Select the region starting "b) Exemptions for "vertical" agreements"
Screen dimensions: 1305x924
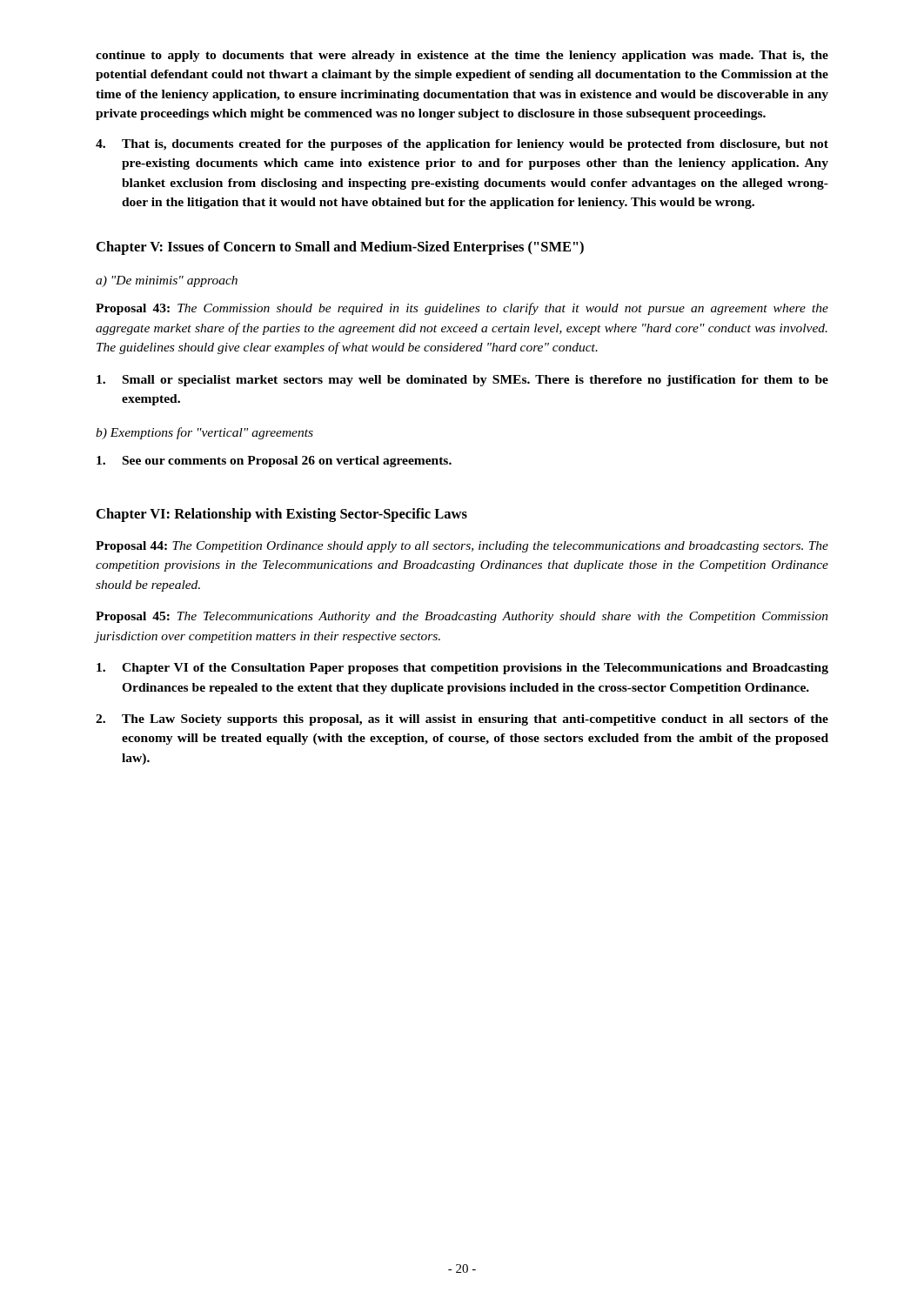(x=204, y=432)
